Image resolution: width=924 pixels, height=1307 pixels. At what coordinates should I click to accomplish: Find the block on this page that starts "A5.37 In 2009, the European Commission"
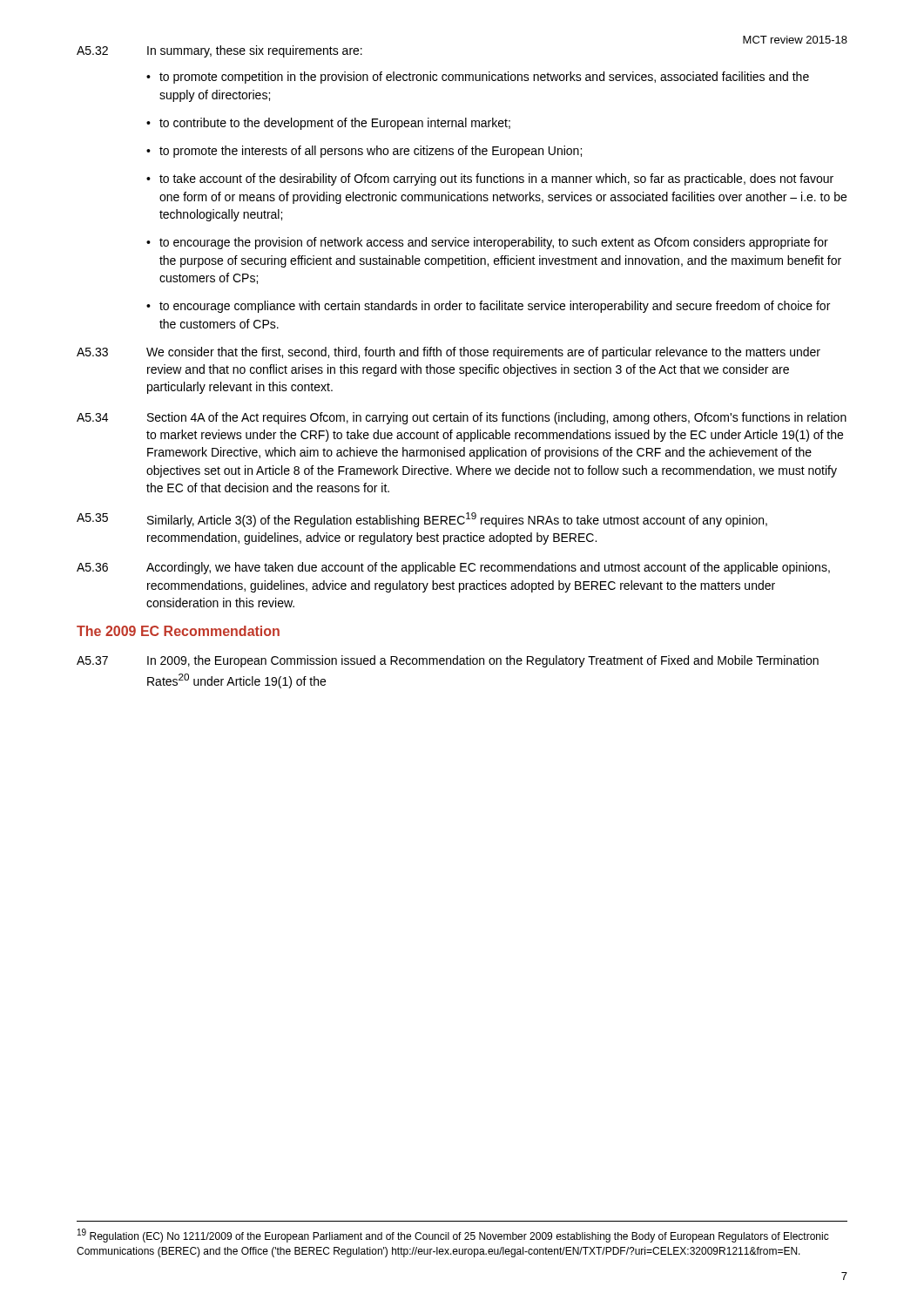point(462,671)
